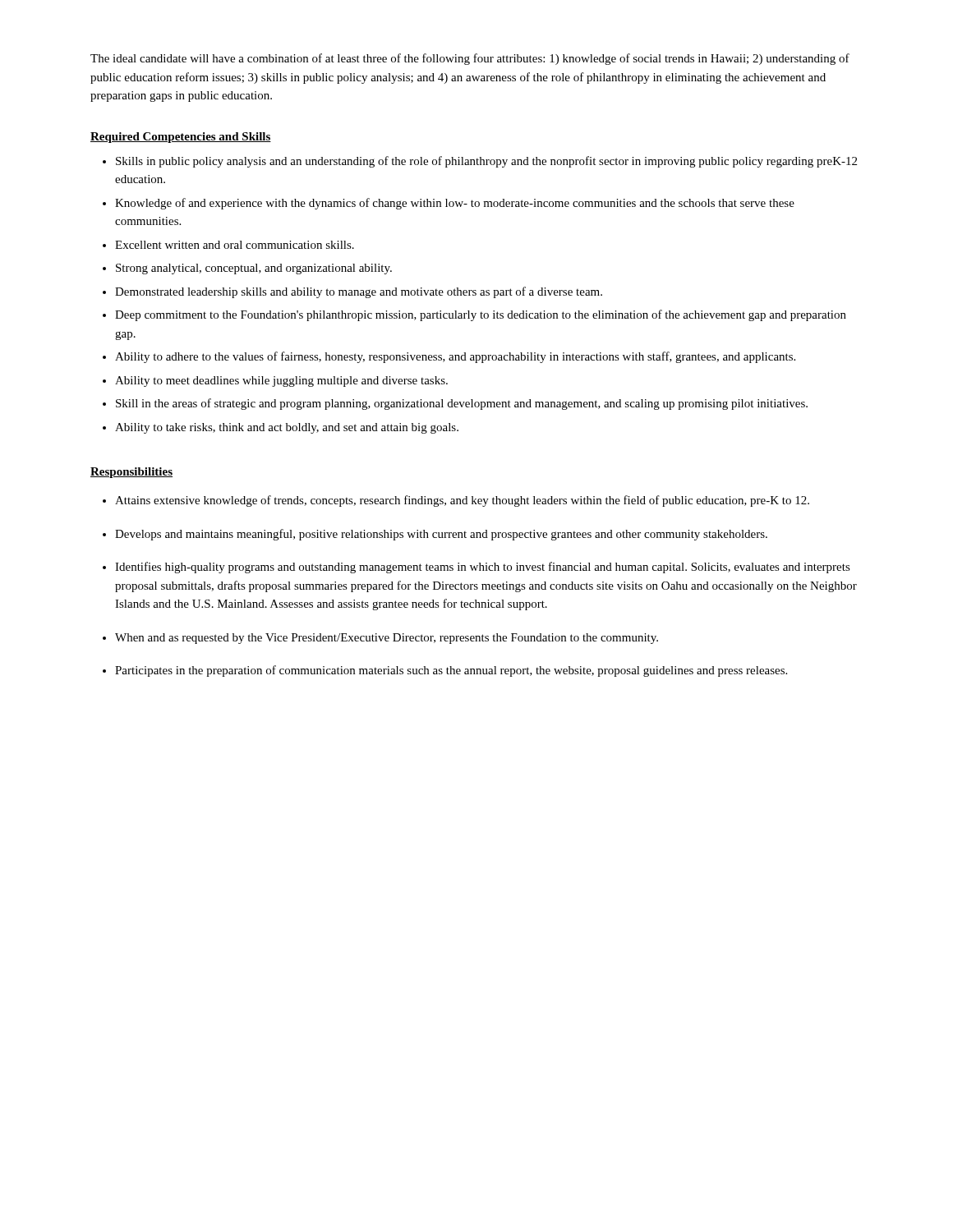The height and width of the screenshot is (1232, 953).
Task: Point to the block beginning "Participates in the preparation of communication"
Action: [452, 670]
